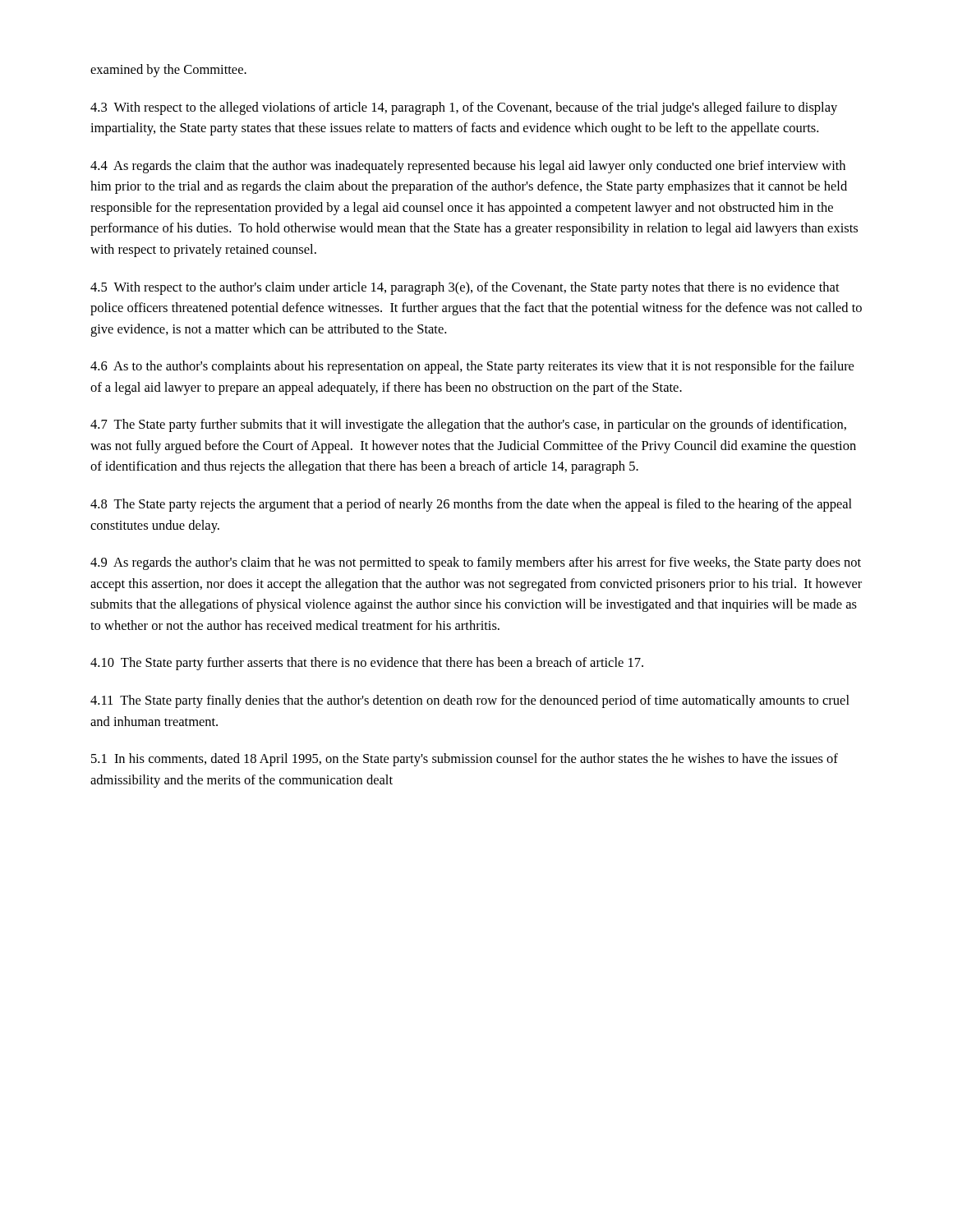Image resolution: width=953 pixels, height=1232 pixels.
Task: Point to the block beginning "4 As regards the"
Action: pyautogui.click(x=474, y=207)
